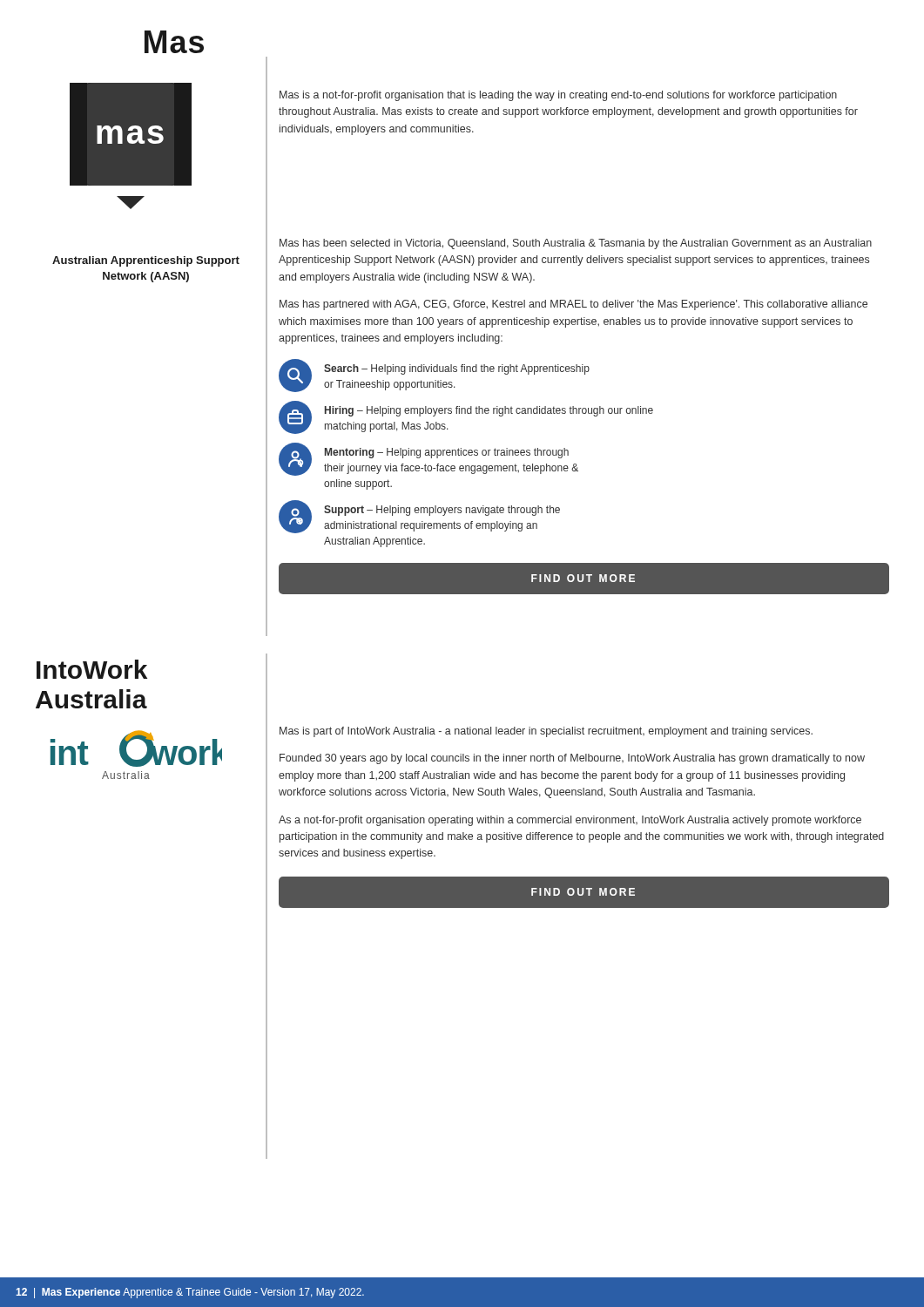The height and width of the screenshot is (1307, 924).
Task: Find the block on this page that starts "Mas has partnered with AGA, CEG,"
Action: [x=584, y=322]
